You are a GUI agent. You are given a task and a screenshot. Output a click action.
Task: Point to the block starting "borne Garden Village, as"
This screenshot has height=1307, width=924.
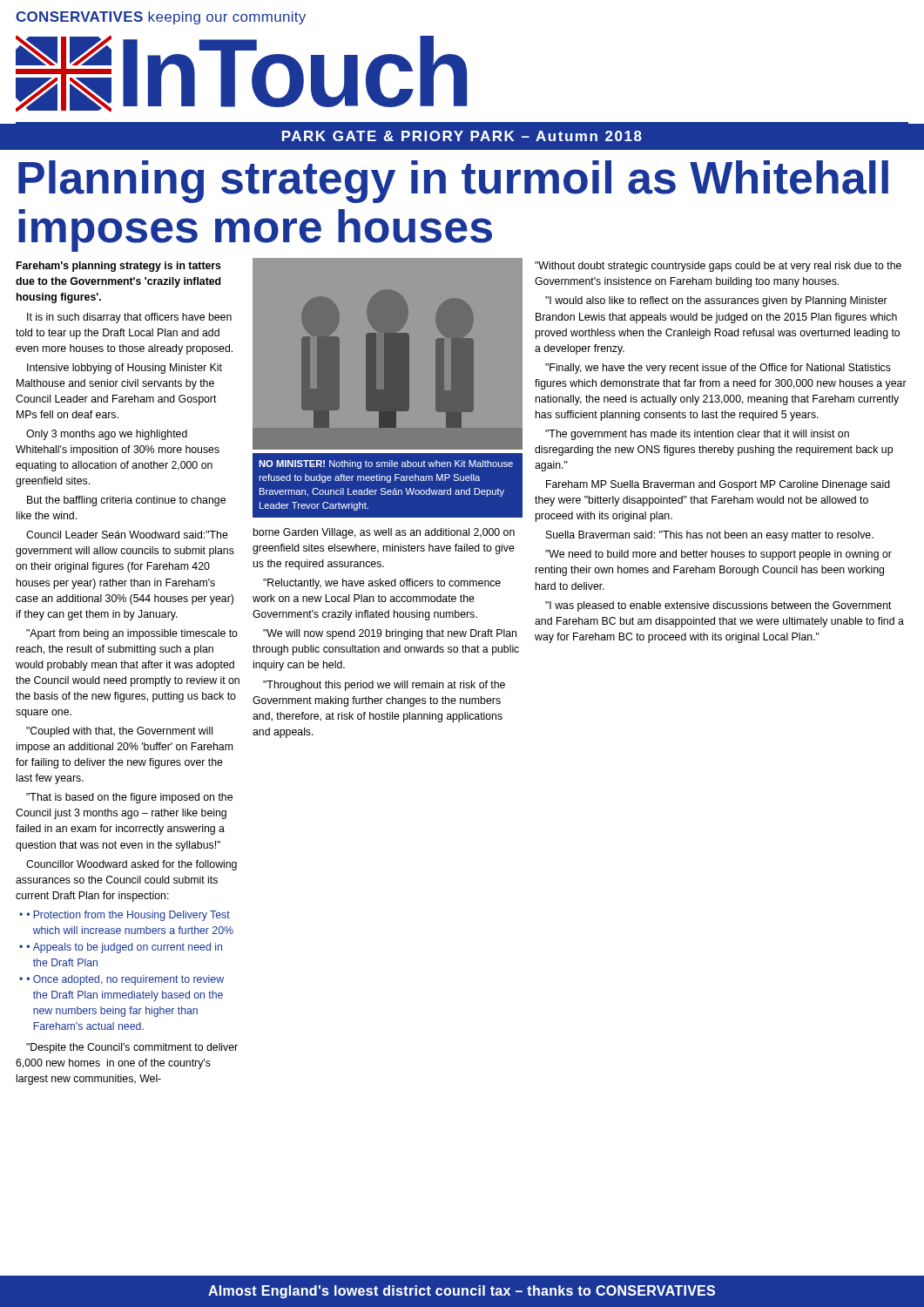coord(388,632)
